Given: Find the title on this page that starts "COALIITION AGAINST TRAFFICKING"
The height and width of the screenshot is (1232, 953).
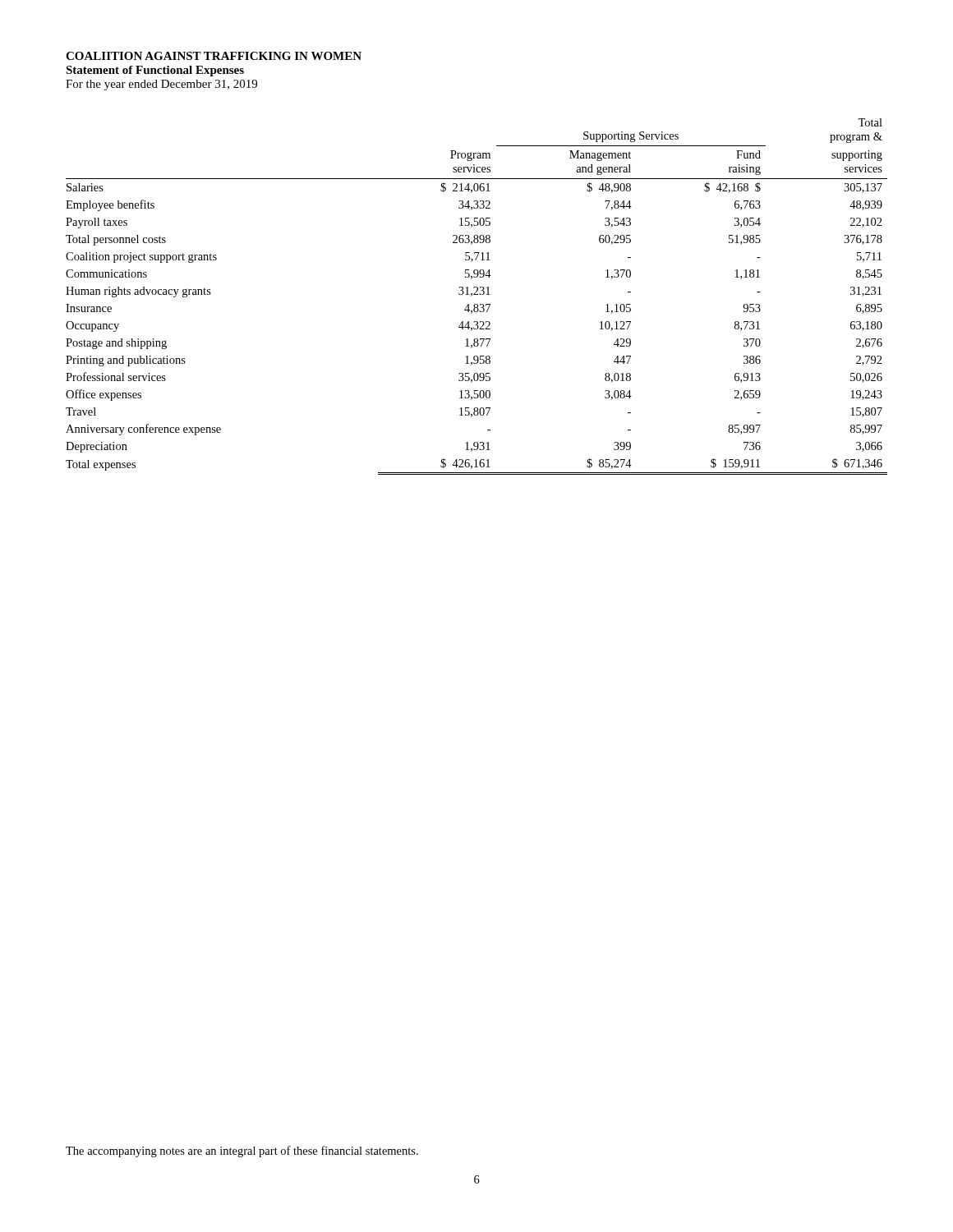Looking at the screenshot, I should click(x=214, y=56).
